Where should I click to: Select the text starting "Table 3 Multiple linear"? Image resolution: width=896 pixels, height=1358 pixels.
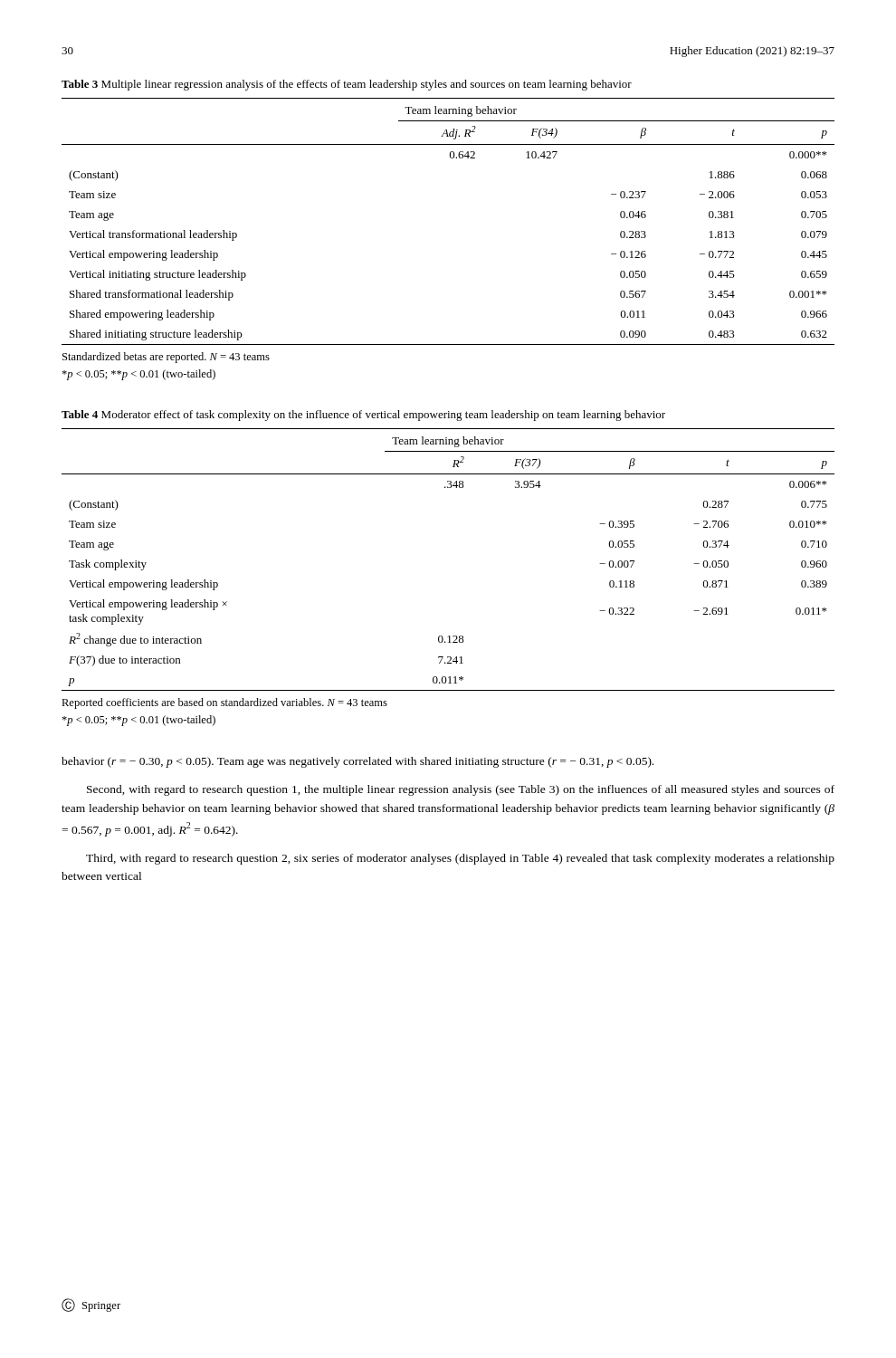click(x=346, y=84)
